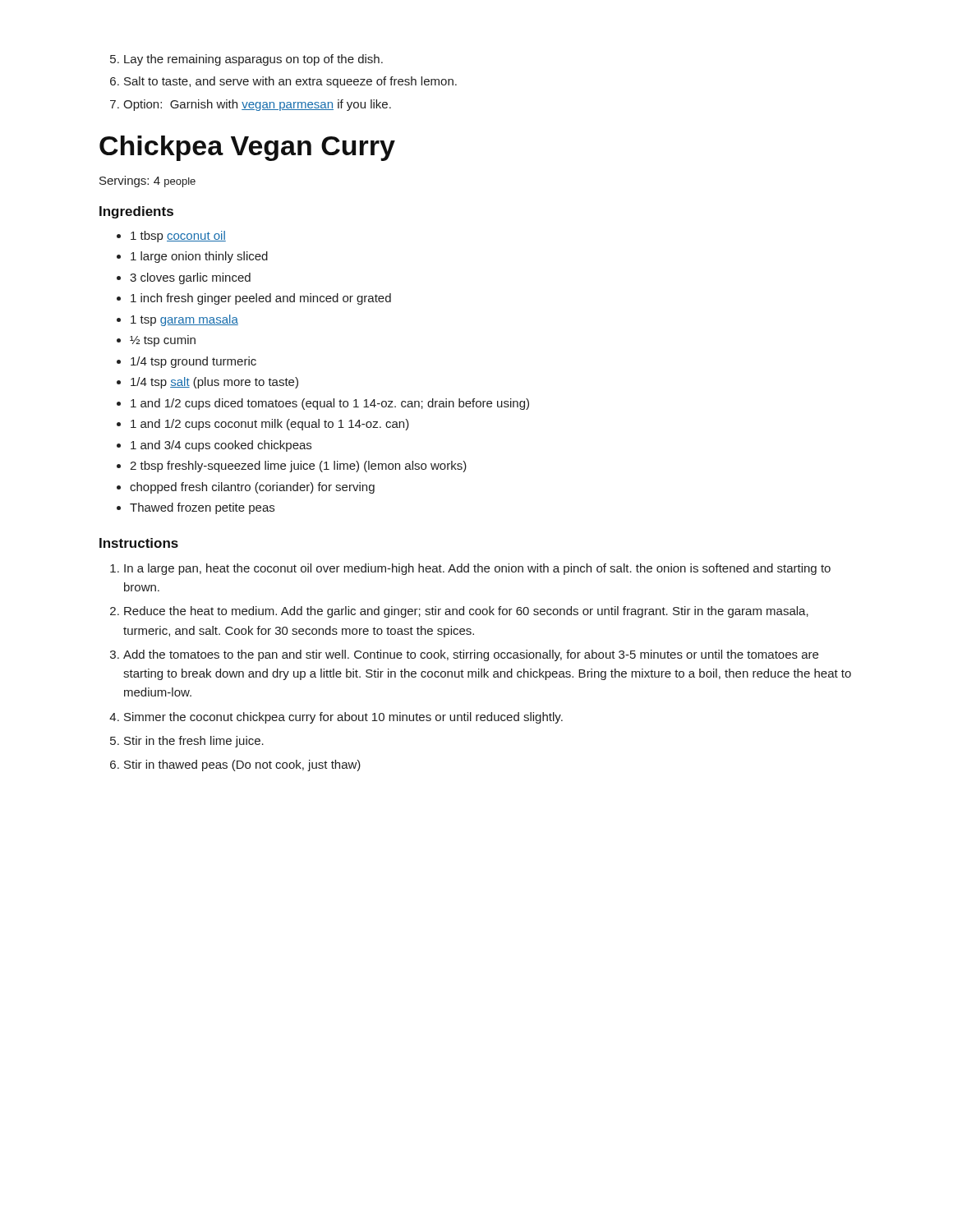The width and height of the screenshot is (953, 1232).
Task: Find the block on this page that starts "Lay the remaining"
Action: (253, 60)
